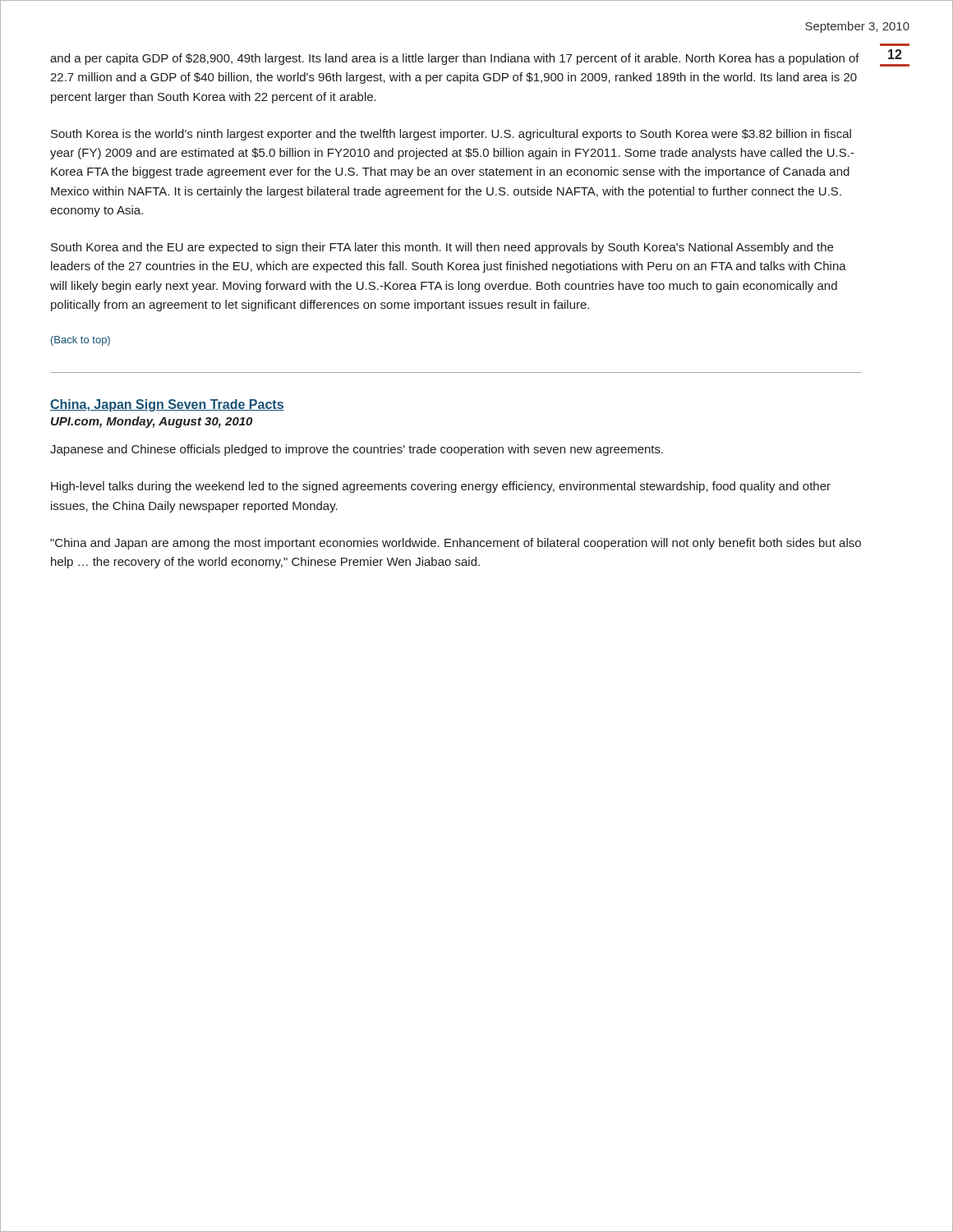The width and height of the screenshot is (953, 1232).
Task: Find the text block starting "South Korea and the EU are expected"
Action: click(x=448, y=275)
